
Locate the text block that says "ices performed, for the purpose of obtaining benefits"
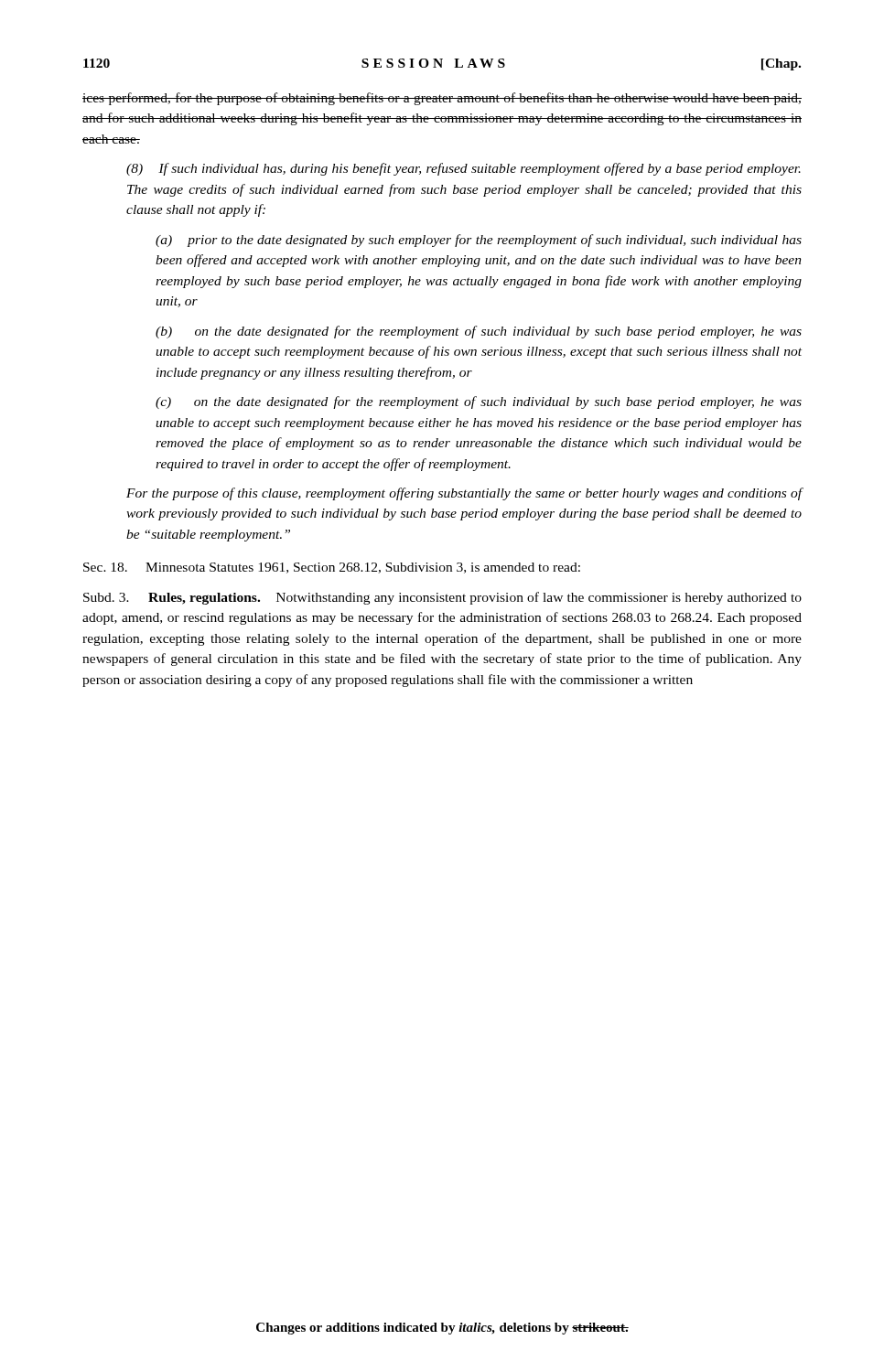pos(442,119)
